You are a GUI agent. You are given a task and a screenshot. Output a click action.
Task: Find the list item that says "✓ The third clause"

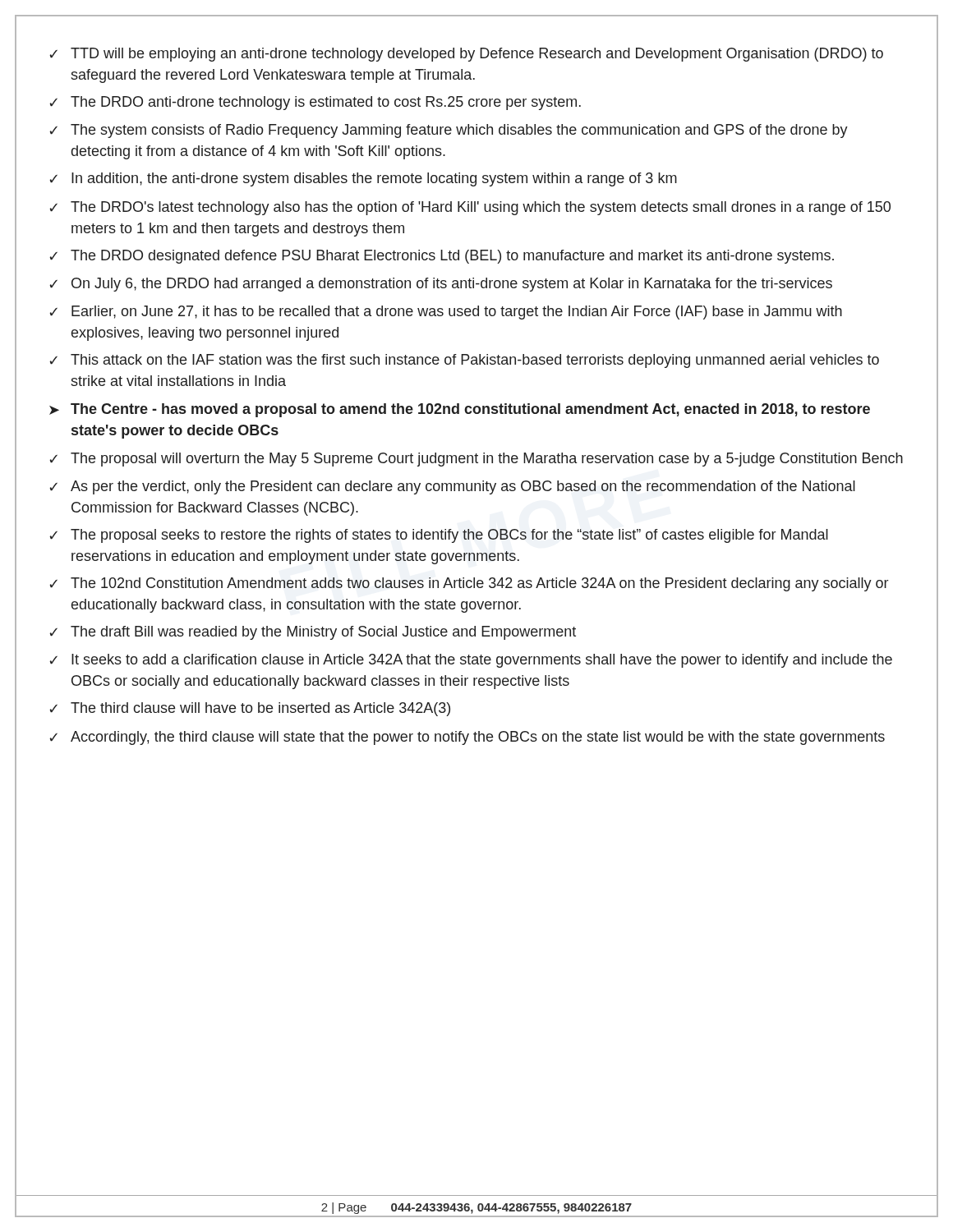point(250,709)
